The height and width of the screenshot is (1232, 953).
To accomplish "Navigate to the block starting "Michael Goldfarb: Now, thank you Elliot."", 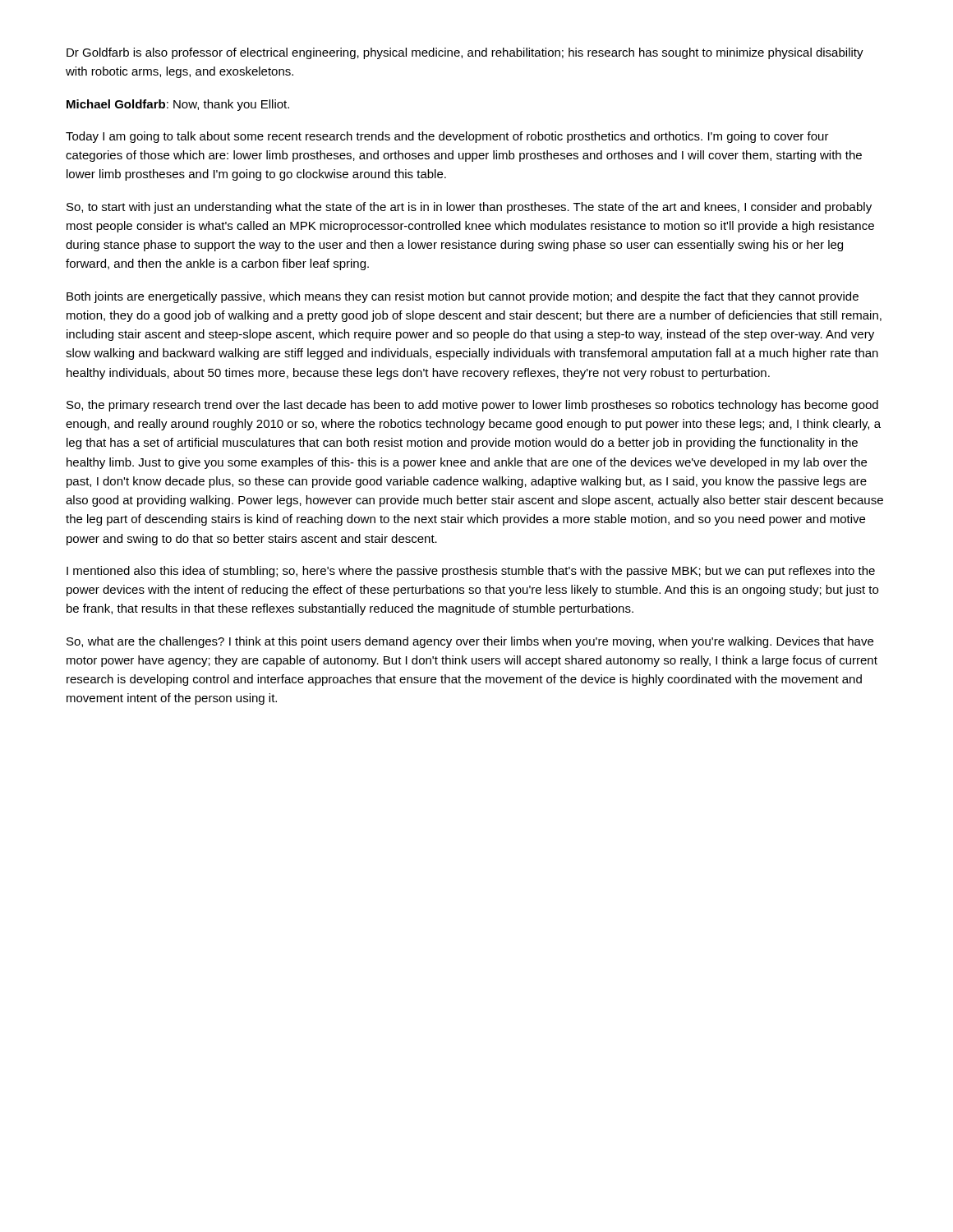I will coord(178,103).
